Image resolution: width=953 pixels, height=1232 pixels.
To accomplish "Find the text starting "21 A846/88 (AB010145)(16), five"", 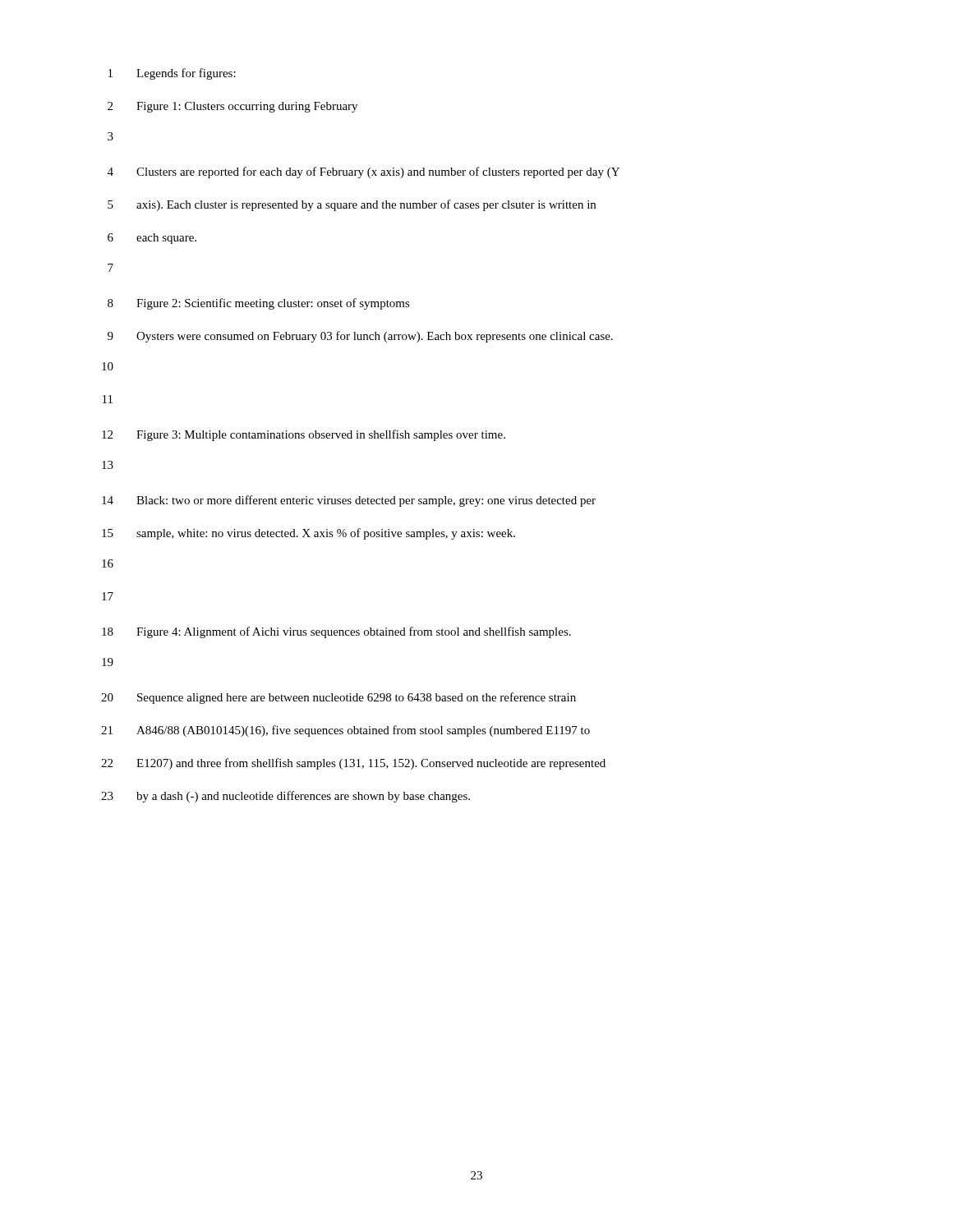I will coord(479,730).
